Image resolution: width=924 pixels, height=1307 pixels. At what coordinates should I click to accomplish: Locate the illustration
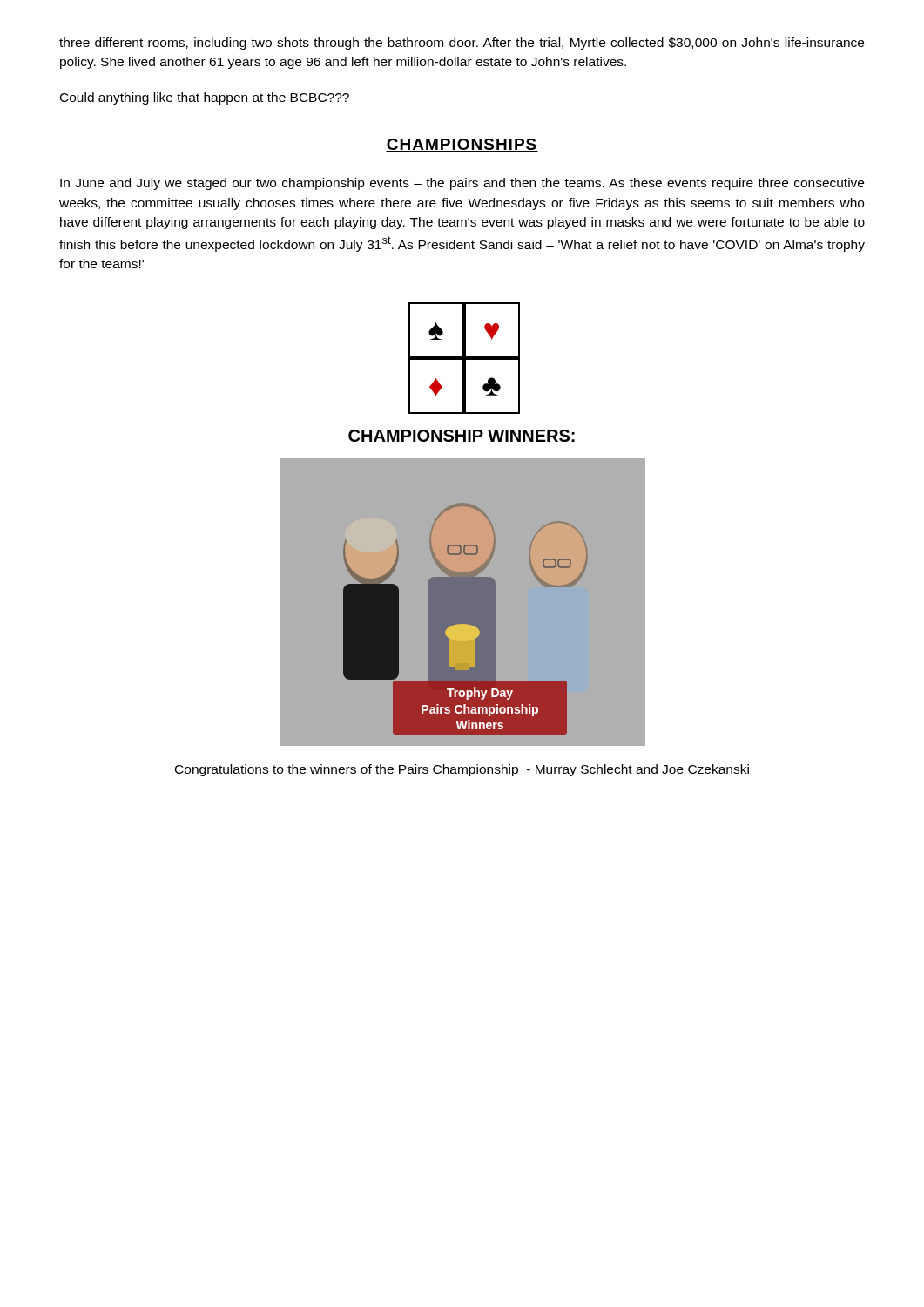(462, 356)
